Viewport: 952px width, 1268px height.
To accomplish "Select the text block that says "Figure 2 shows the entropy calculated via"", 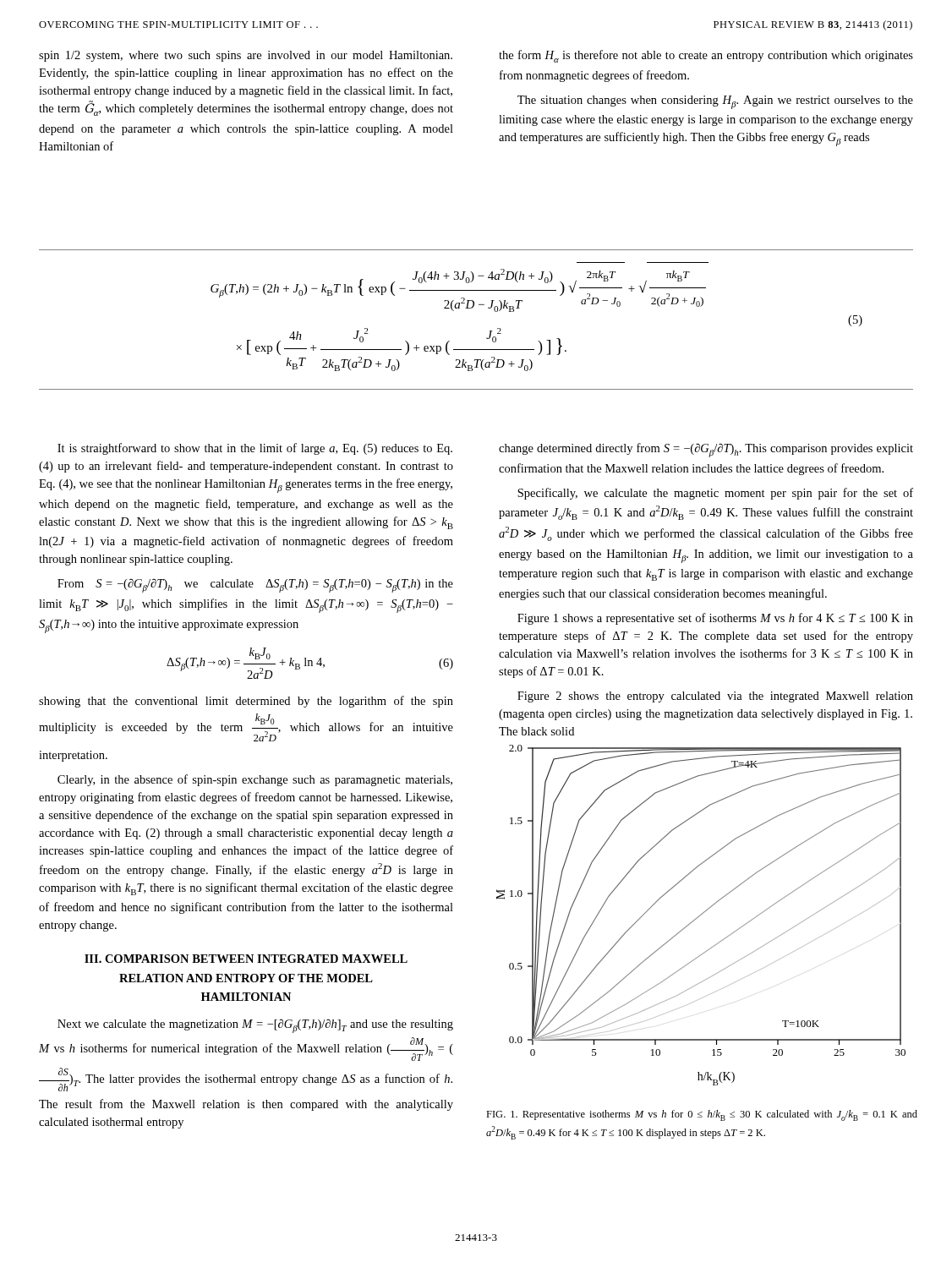I will (706, 714).
